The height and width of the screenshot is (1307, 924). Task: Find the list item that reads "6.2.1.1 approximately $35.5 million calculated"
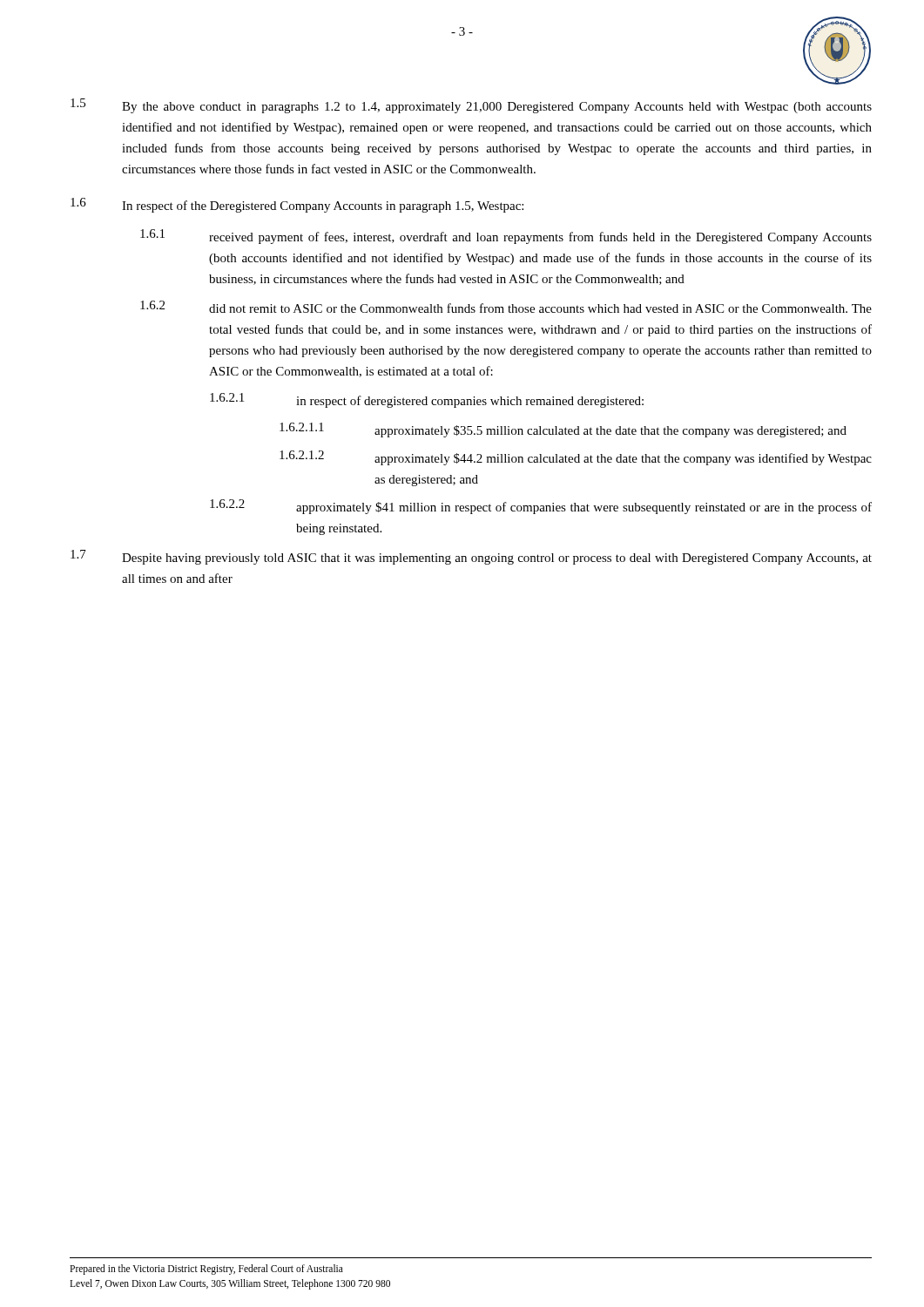click(x=575, y=430)
